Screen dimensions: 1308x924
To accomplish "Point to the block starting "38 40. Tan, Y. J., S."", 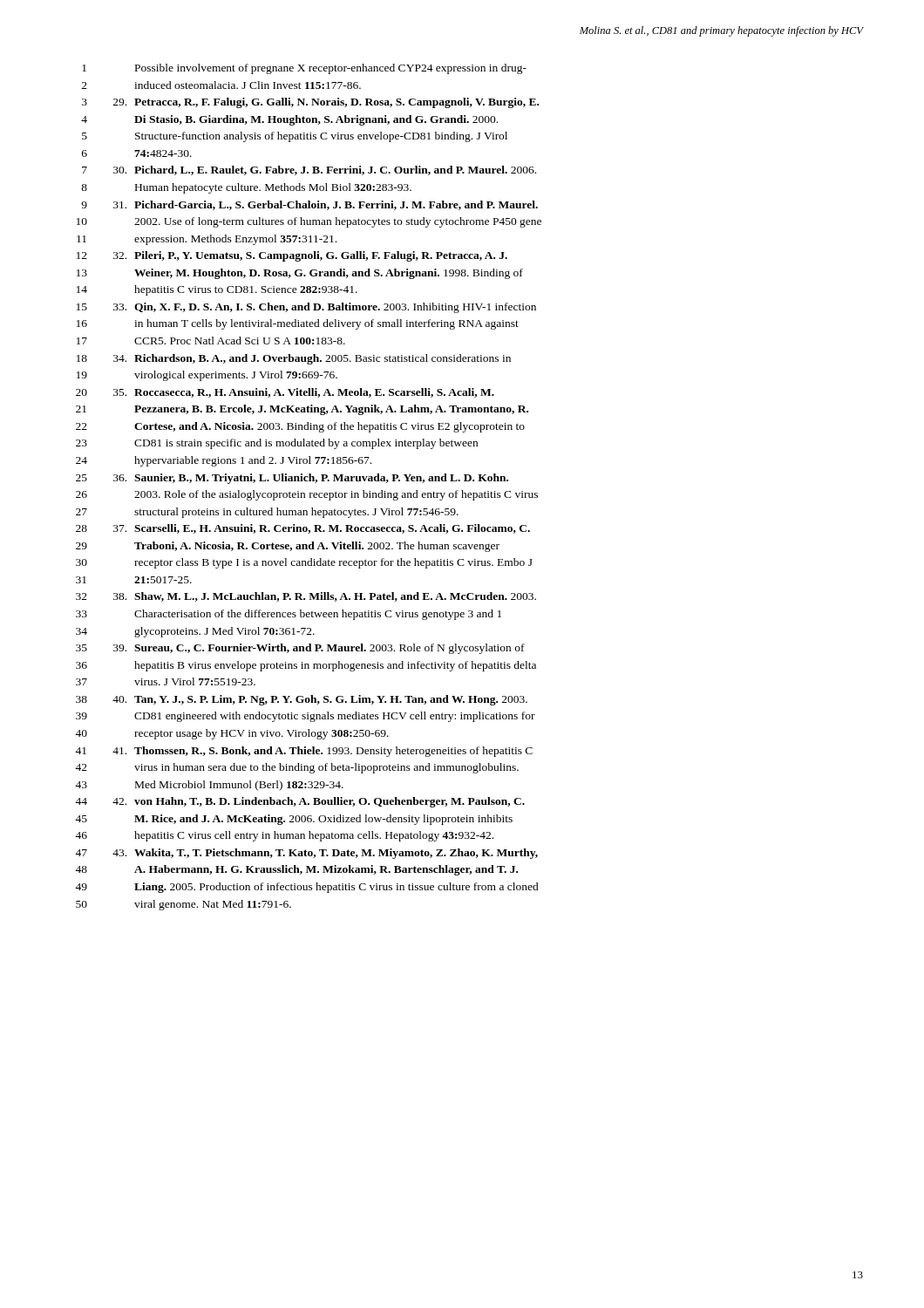I will [x=462, y=716].
